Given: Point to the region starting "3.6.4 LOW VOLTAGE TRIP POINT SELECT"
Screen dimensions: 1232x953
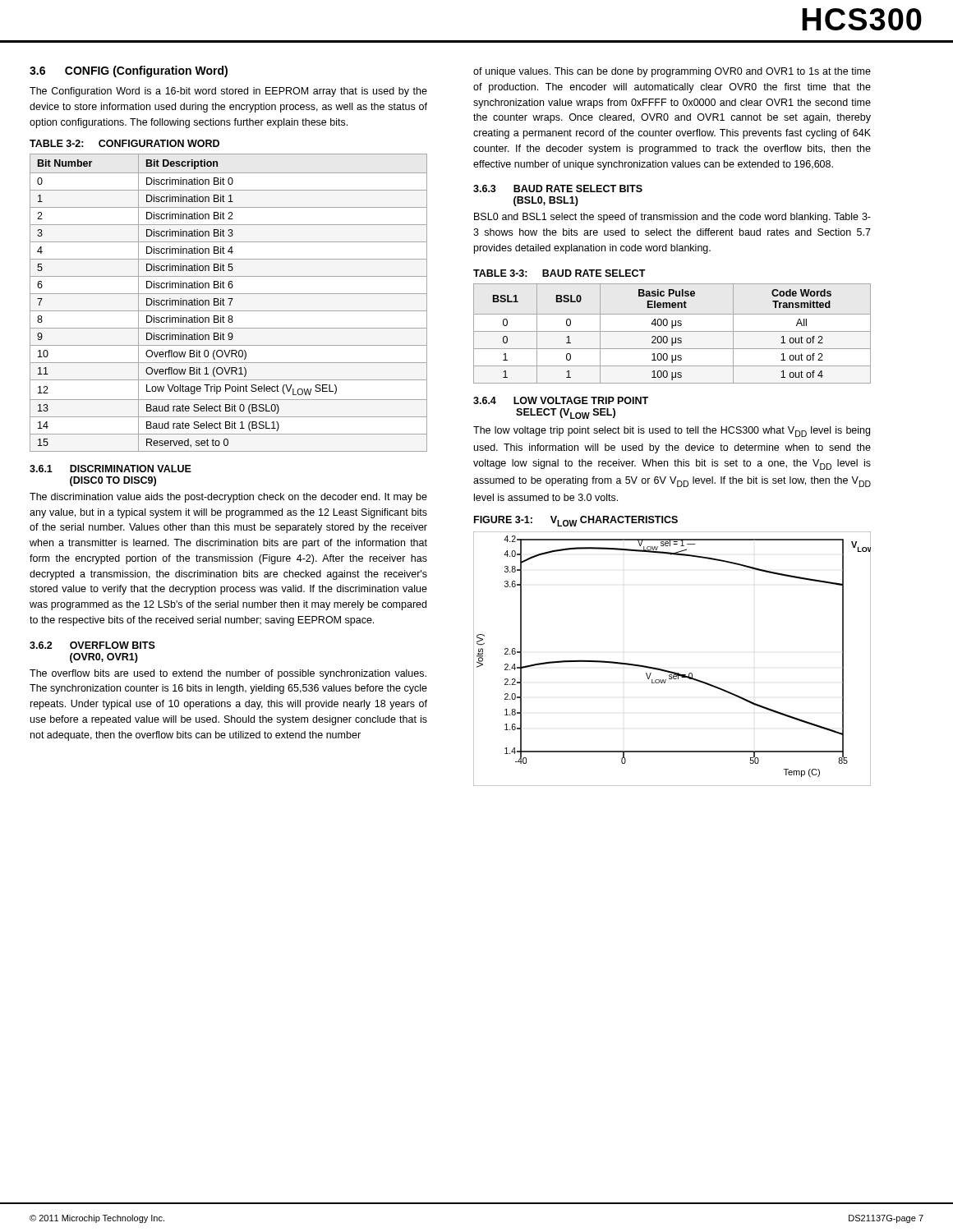Looking at the screenshot, I should pyautogui.click(x=561, y=407).
